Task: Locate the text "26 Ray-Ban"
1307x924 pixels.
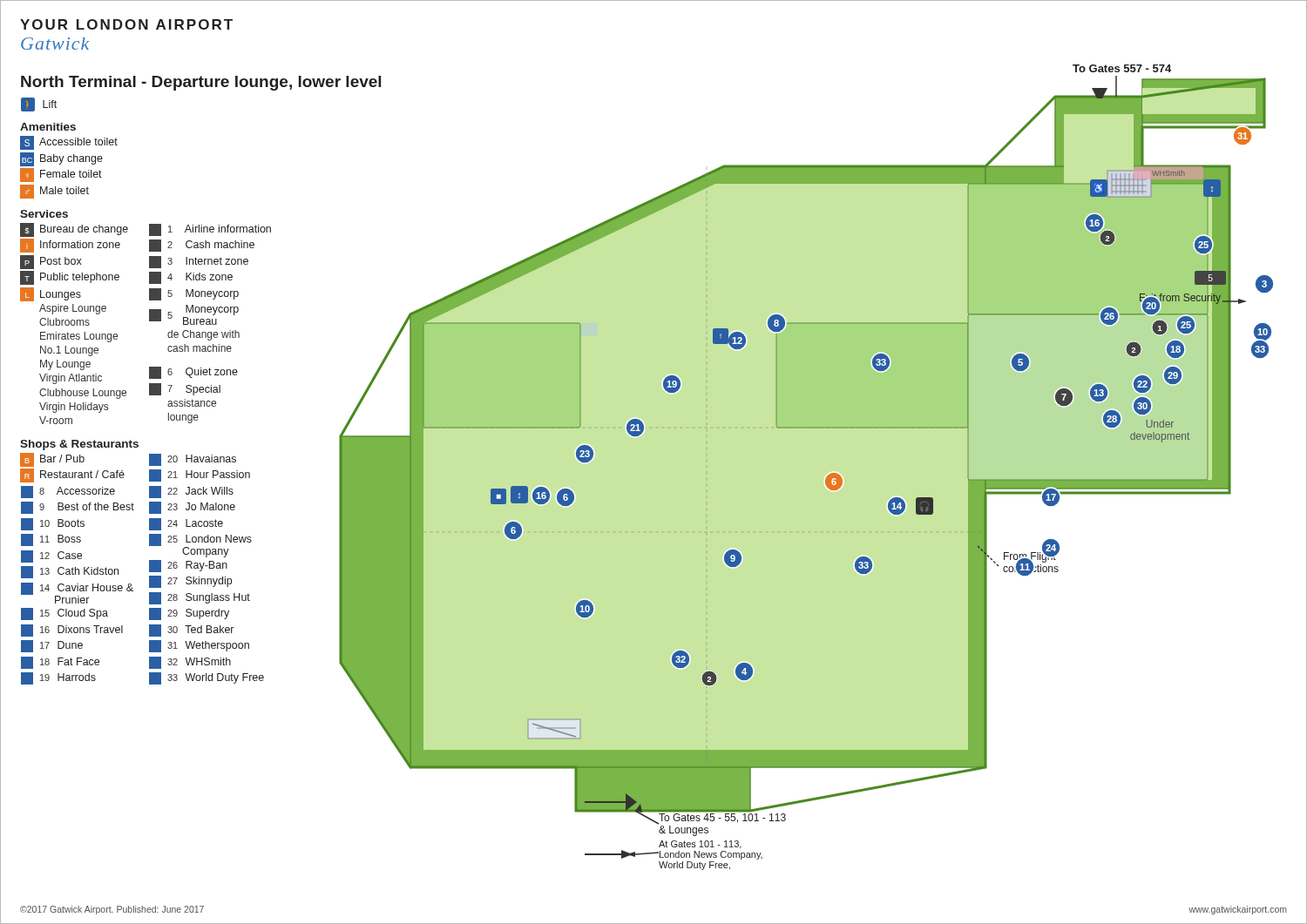Action: [188, 566]
